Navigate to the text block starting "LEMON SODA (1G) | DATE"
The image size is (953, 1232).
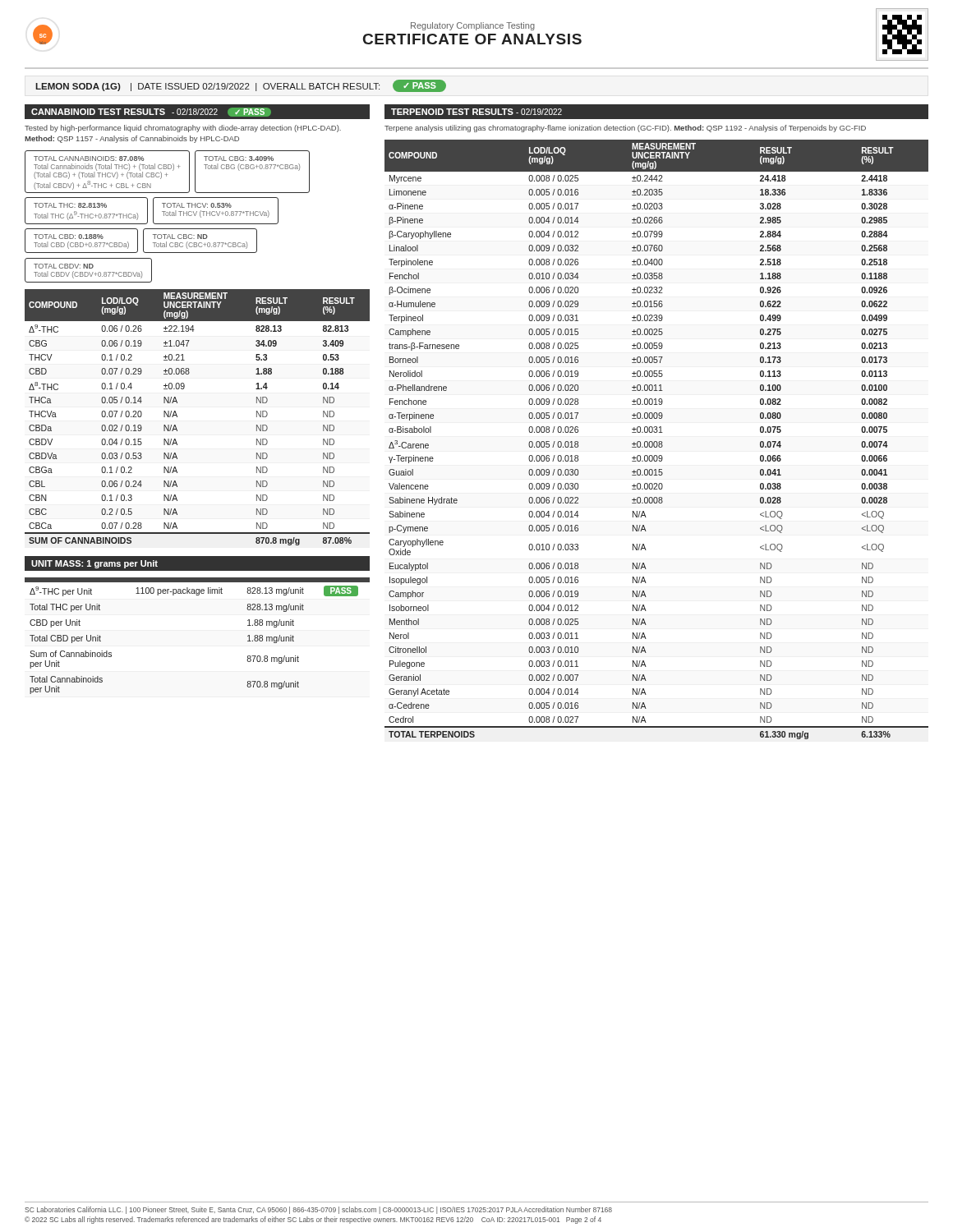tap(241, 86)
